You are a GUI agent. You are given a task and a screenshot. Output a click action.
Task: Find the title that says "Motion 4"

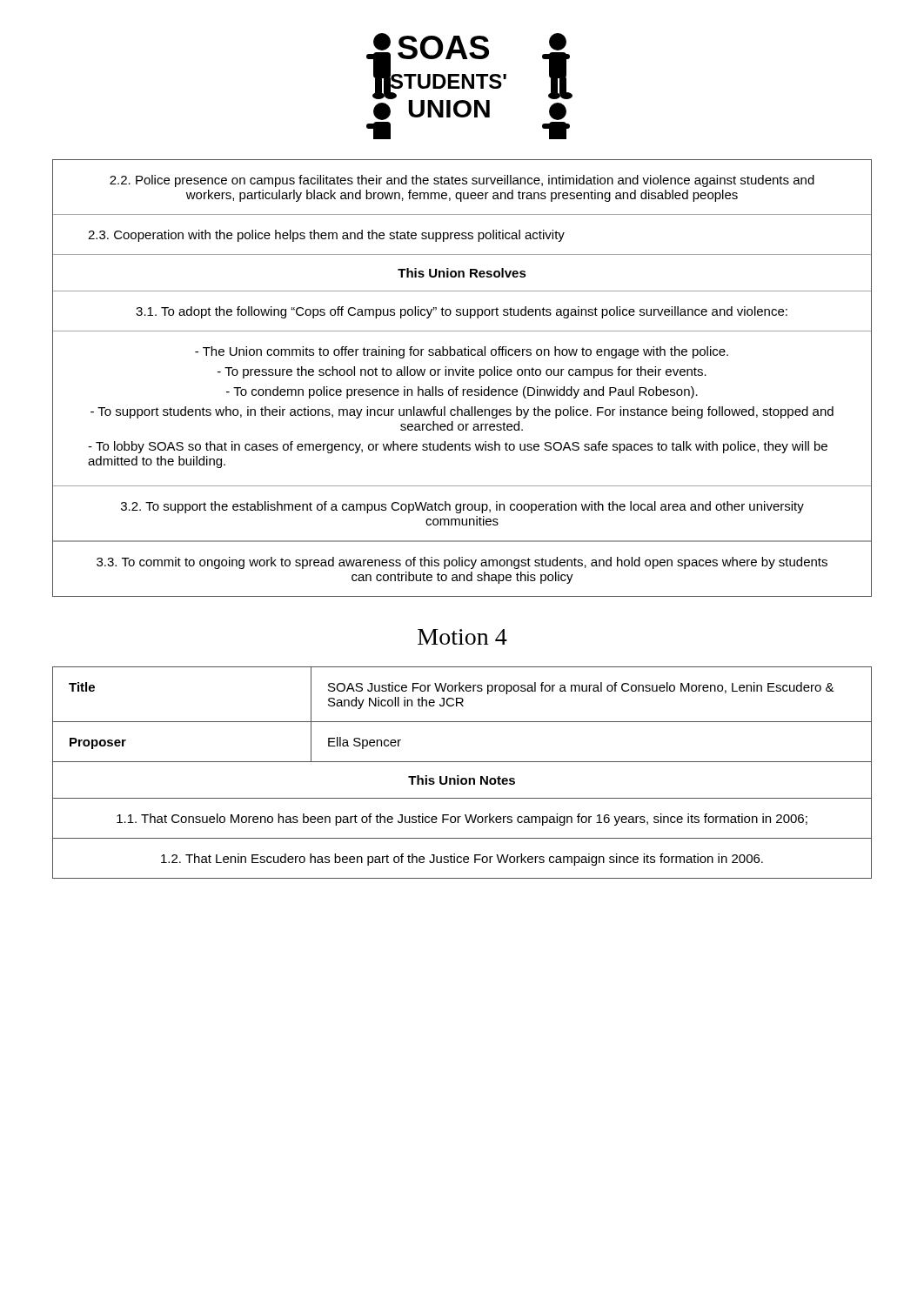(462, 636)
